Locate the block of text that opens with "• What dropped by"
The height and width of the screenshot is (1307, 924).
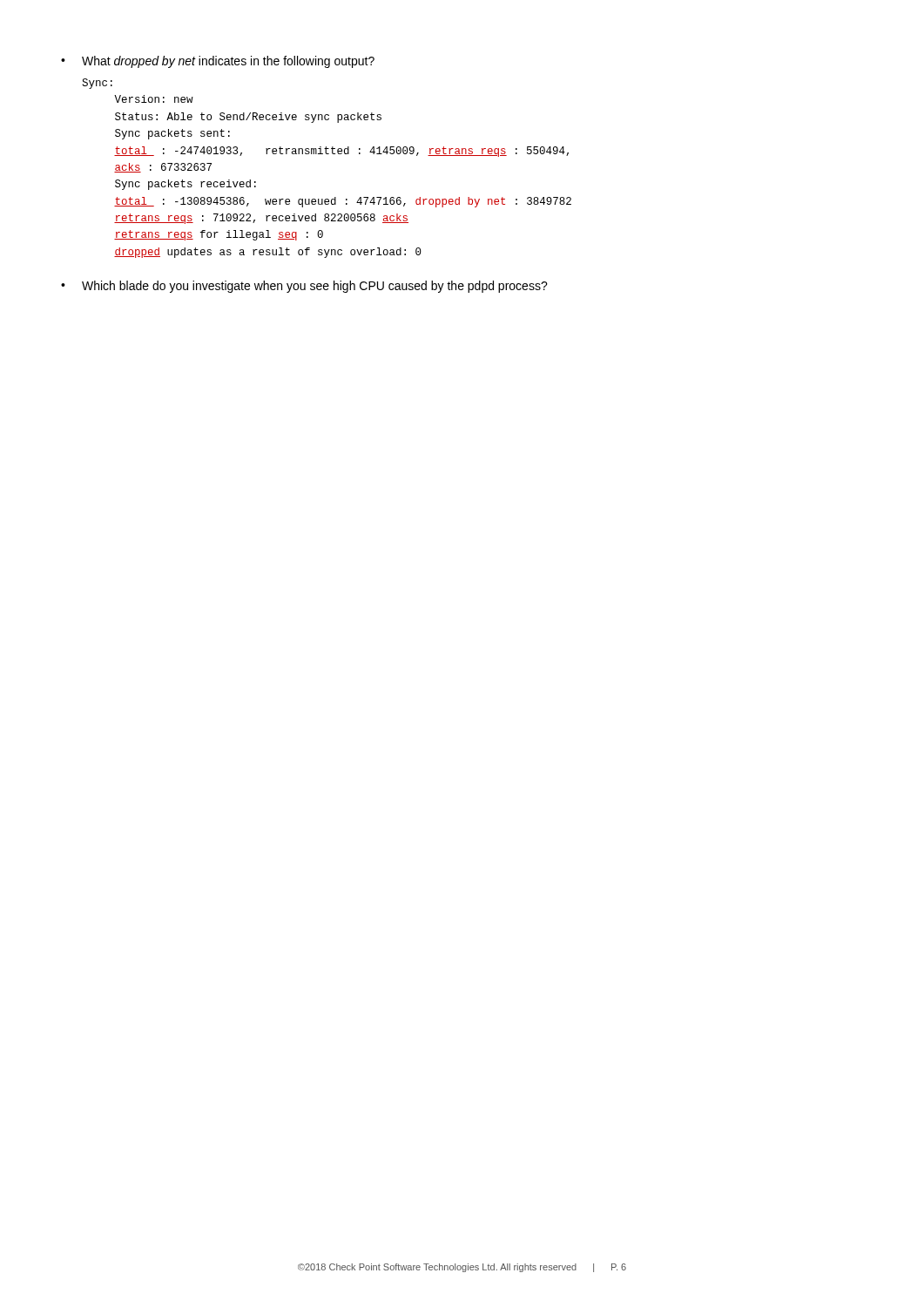(316, 157)
